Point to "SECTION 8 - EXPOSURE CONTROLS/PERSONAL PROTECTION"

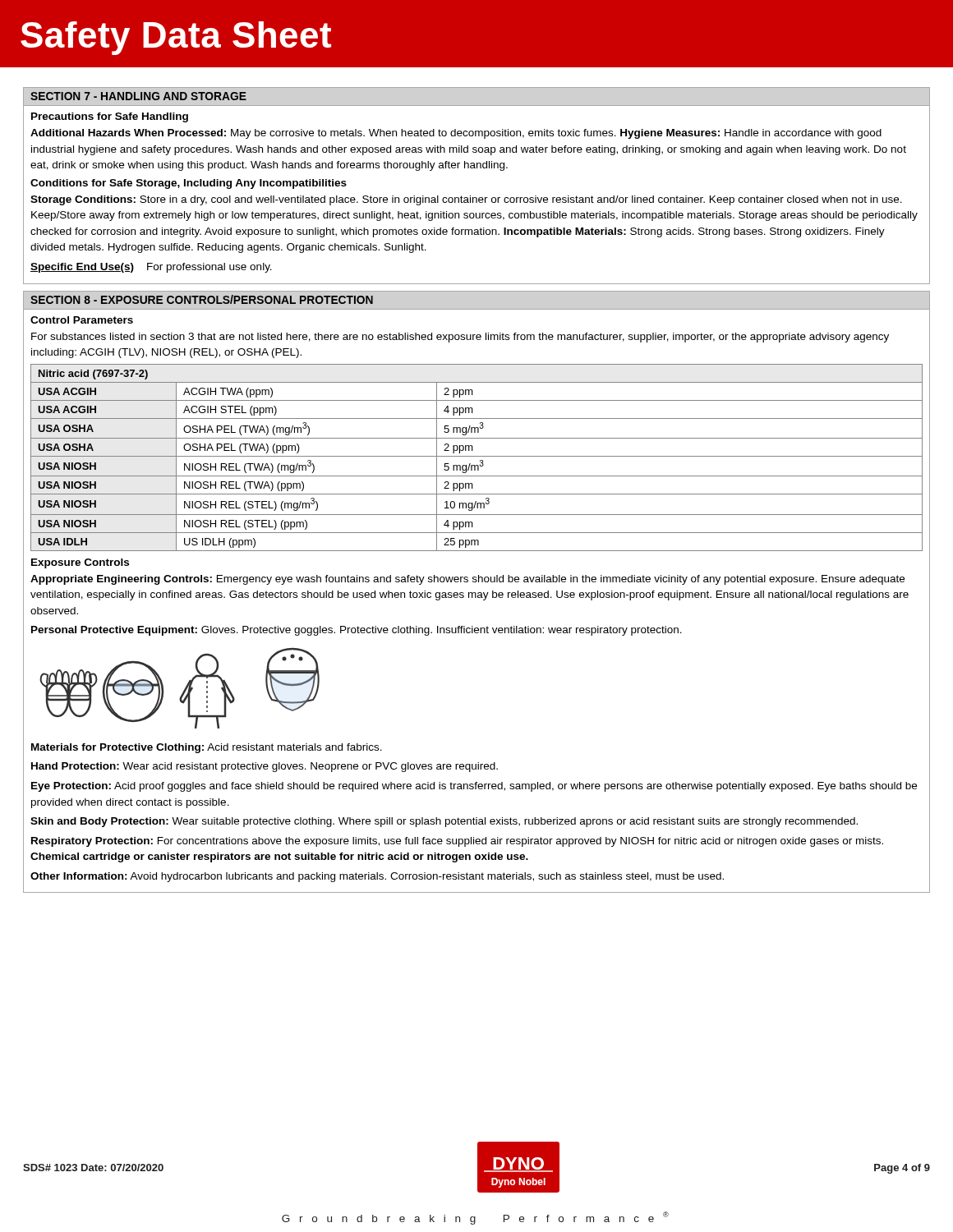[202, 300]
